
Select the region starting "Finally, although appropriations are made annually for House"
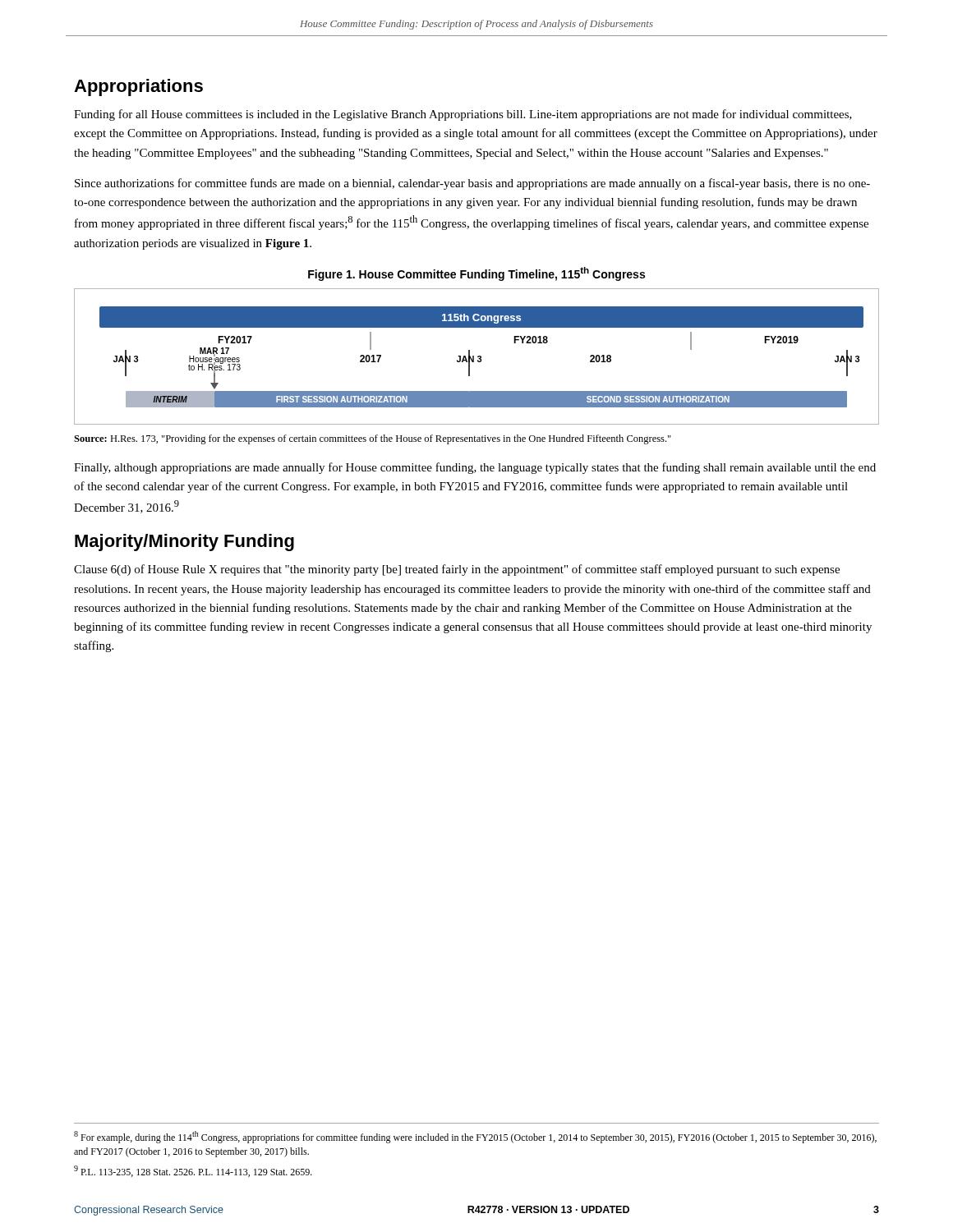(x=475, y=487)
